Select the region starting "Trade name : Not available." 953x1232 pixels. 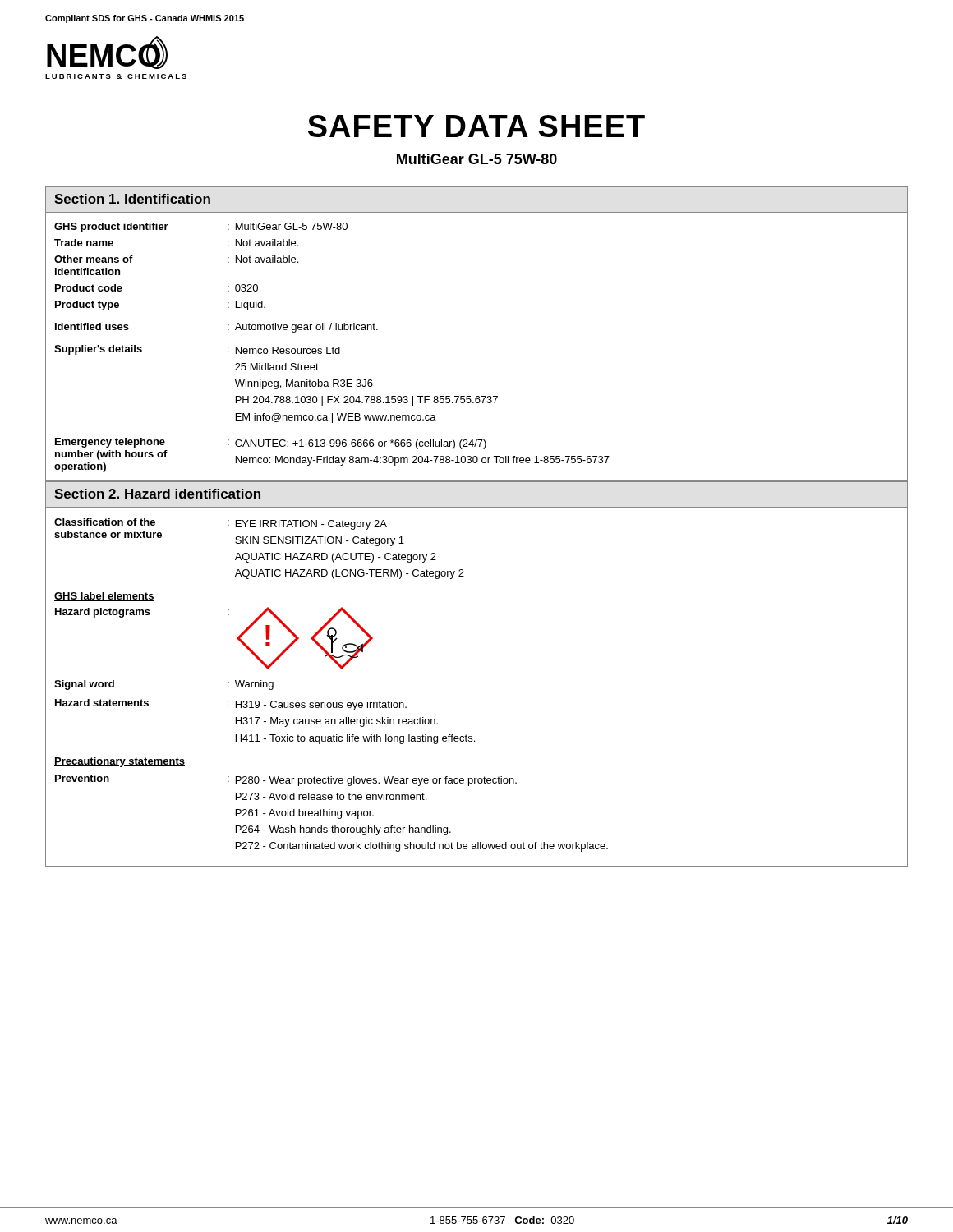(80, 242)
